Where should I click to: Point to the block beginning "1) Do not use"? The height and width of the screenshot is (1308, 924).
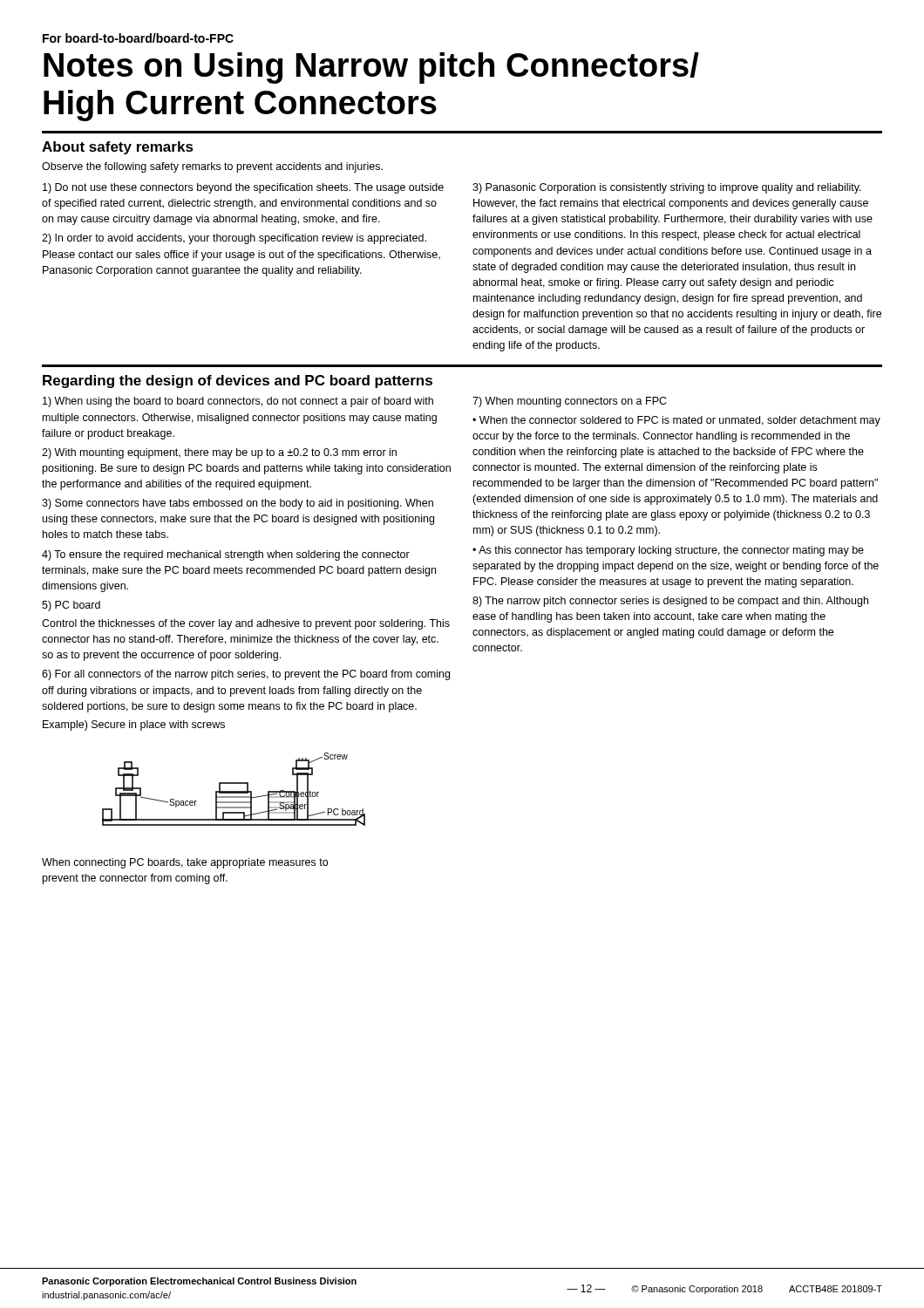pyautogui.click(x=247, y=229)
